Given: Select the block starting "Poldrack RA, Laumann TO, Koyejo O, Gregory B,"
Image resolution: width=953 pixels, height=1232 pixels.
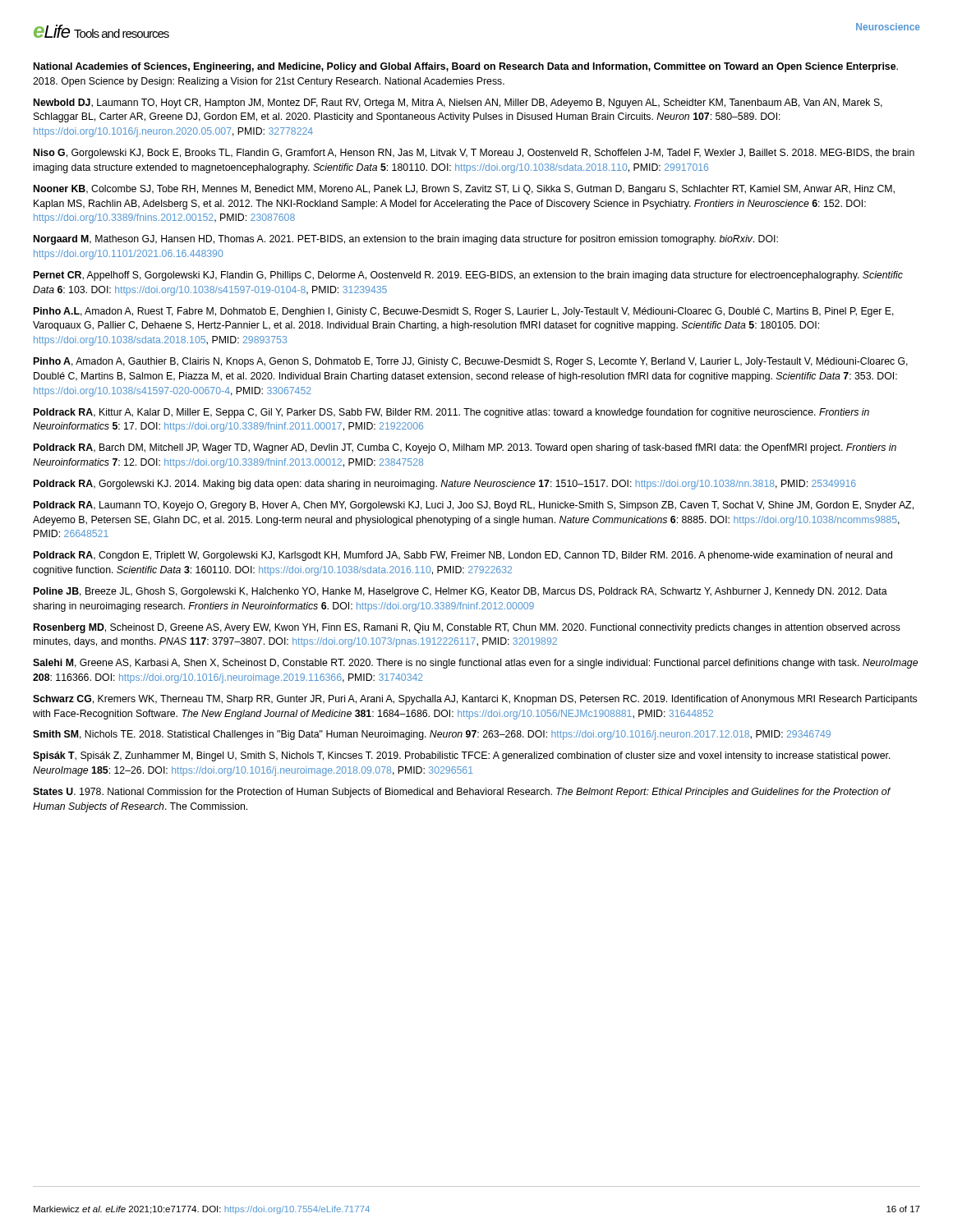Looking at the screenshot, I should pyautogui.click(x=474, y=519).
